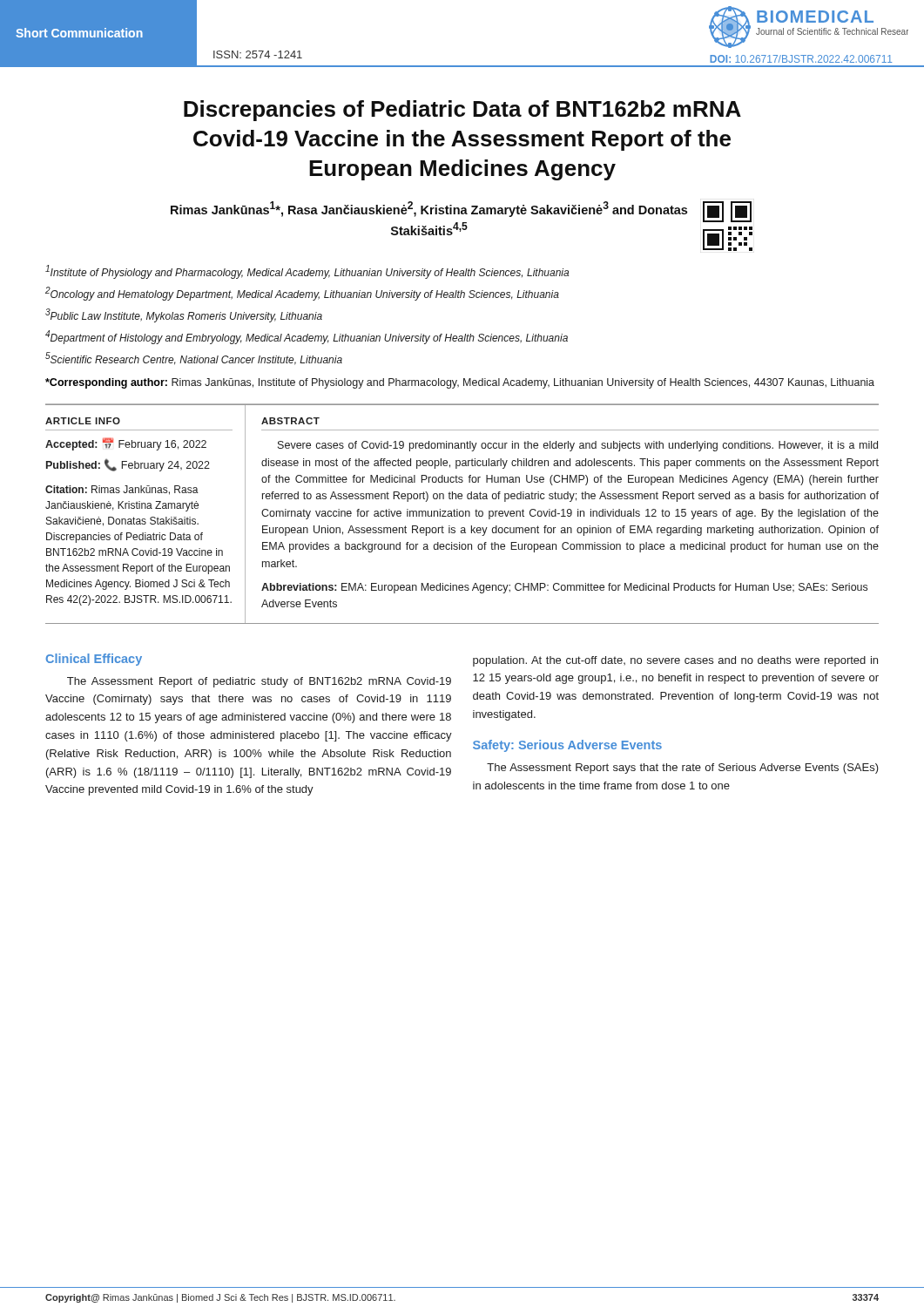
Task: Locate the region starting "The Assessment Report says that"
Action: [676, 776]
